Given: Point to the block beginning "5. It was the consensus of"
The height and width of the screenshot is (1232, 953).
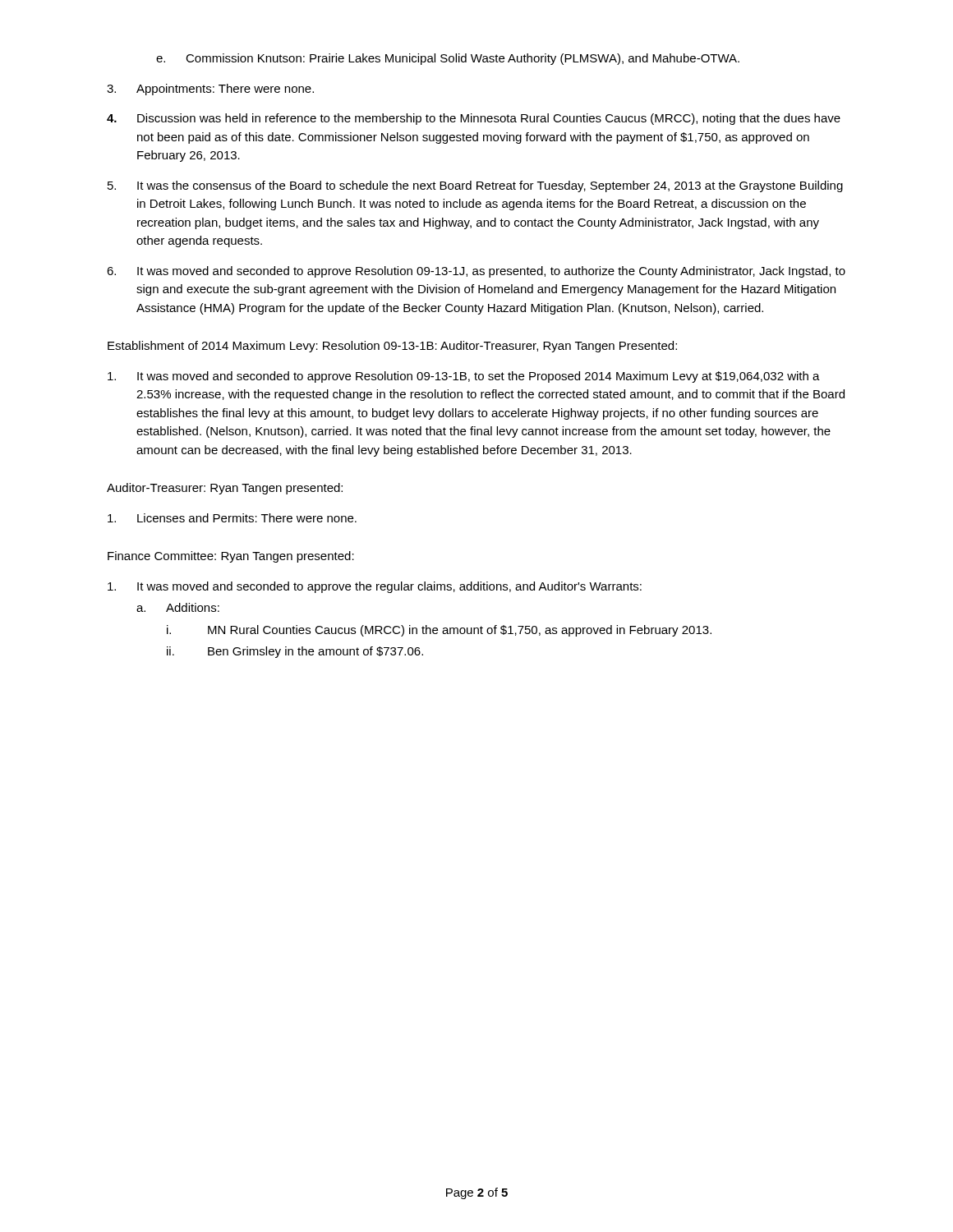Looking at the screenshot, I should tap(476, 213).
